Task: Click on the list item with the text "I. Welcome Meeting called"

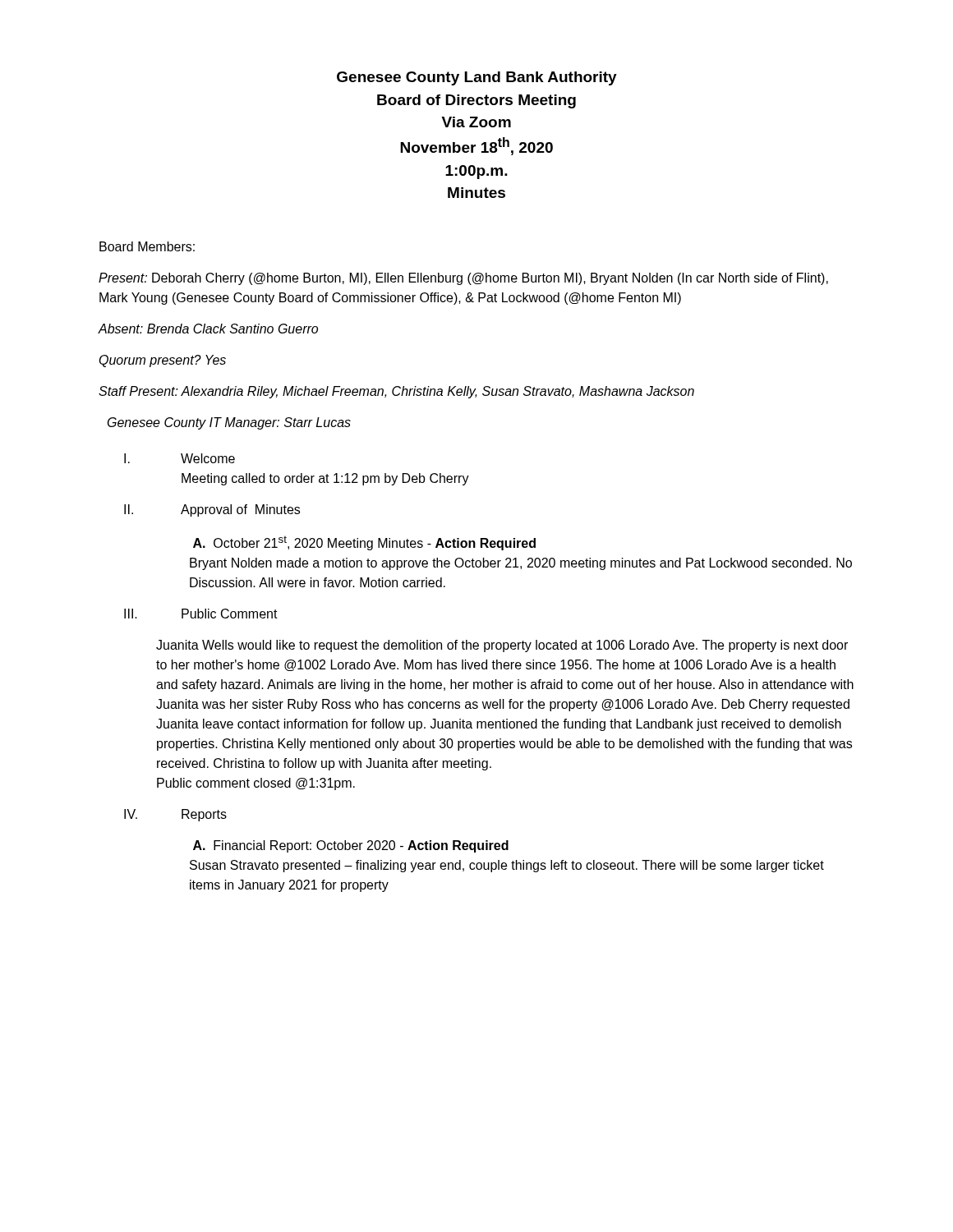Action: [x=476, y=469]
